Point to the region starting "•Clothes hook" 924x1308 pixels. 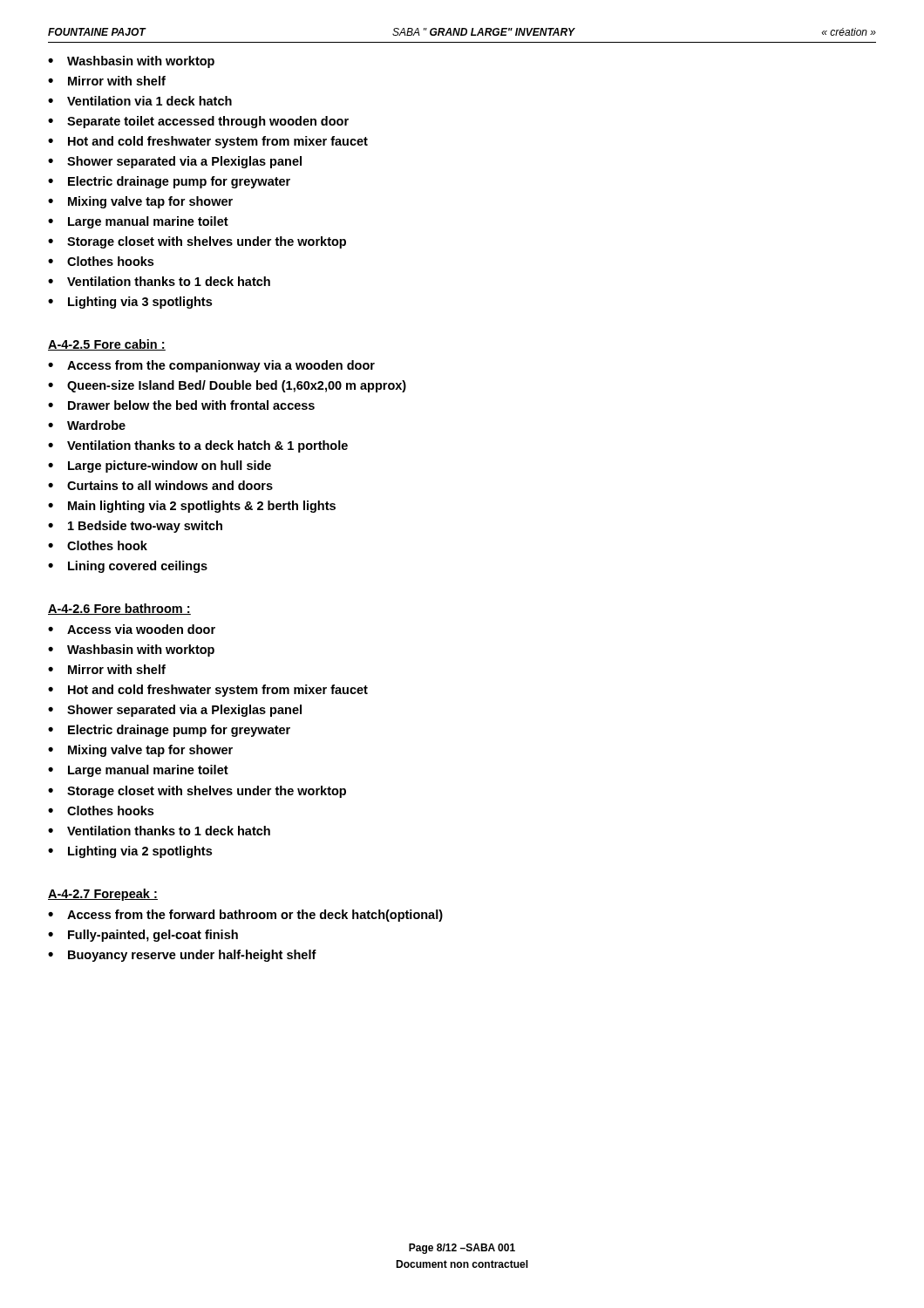98,547
